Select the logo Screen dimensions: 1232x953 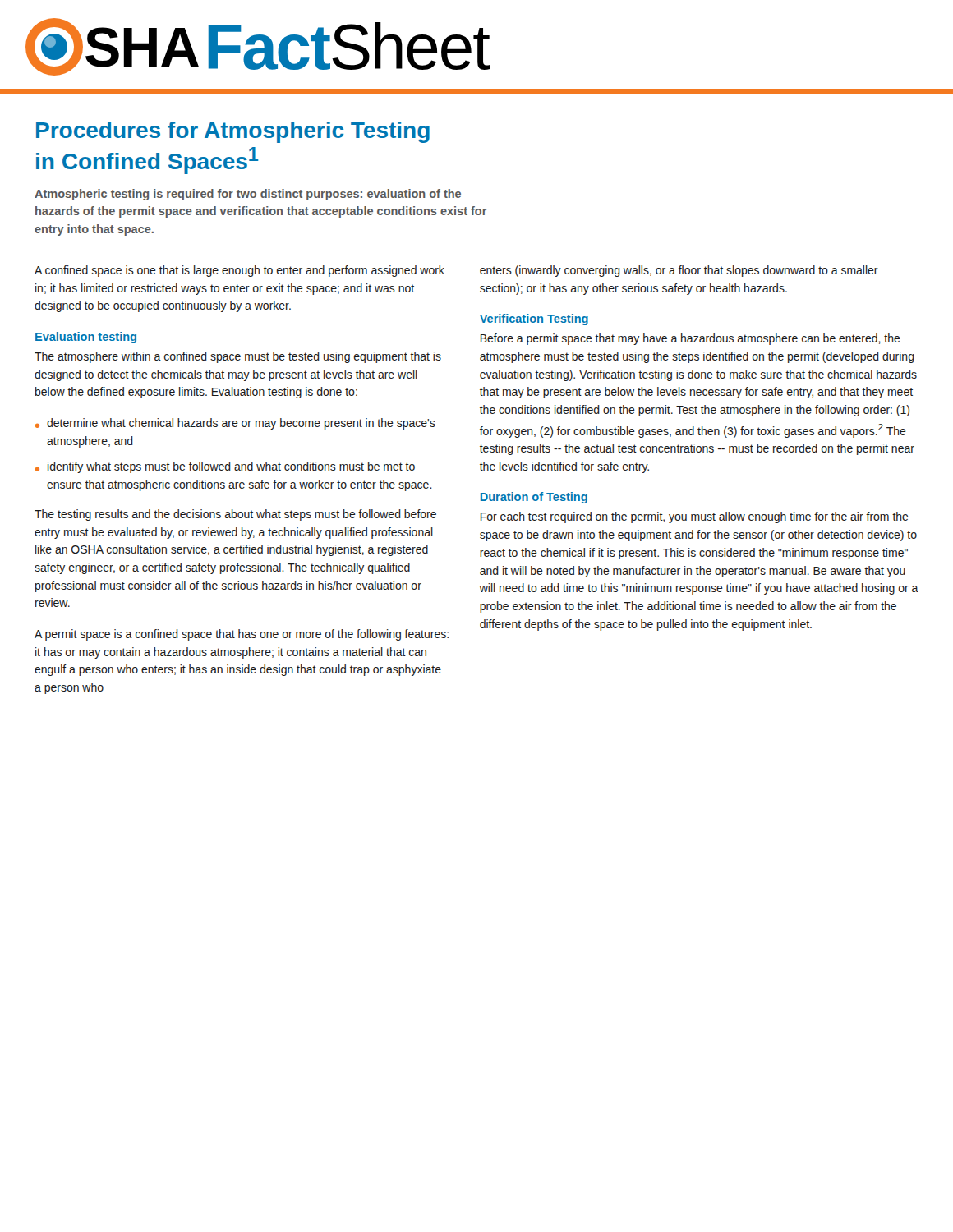point(476,47)
